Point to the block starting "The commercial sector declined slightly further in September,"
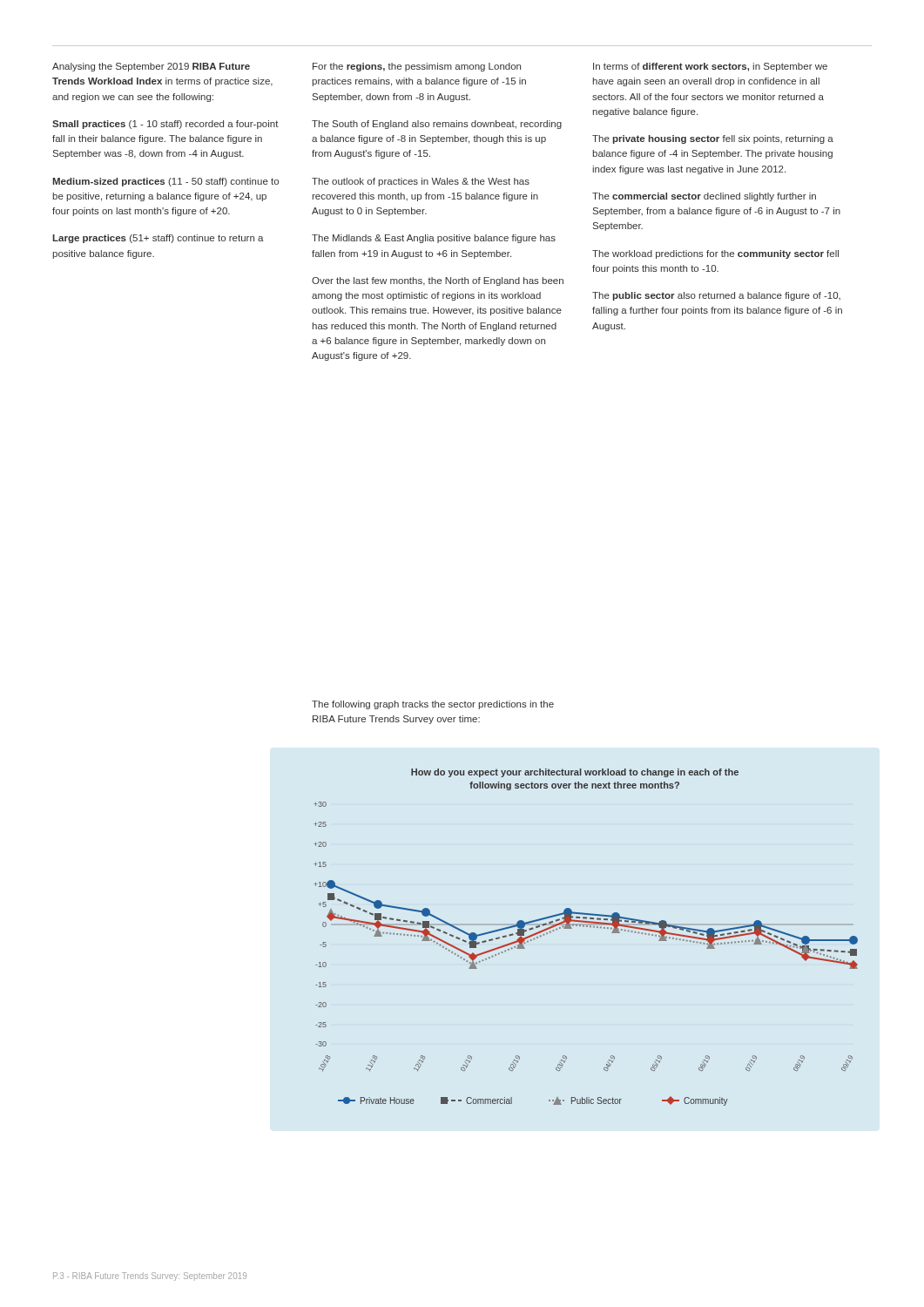 716,211
